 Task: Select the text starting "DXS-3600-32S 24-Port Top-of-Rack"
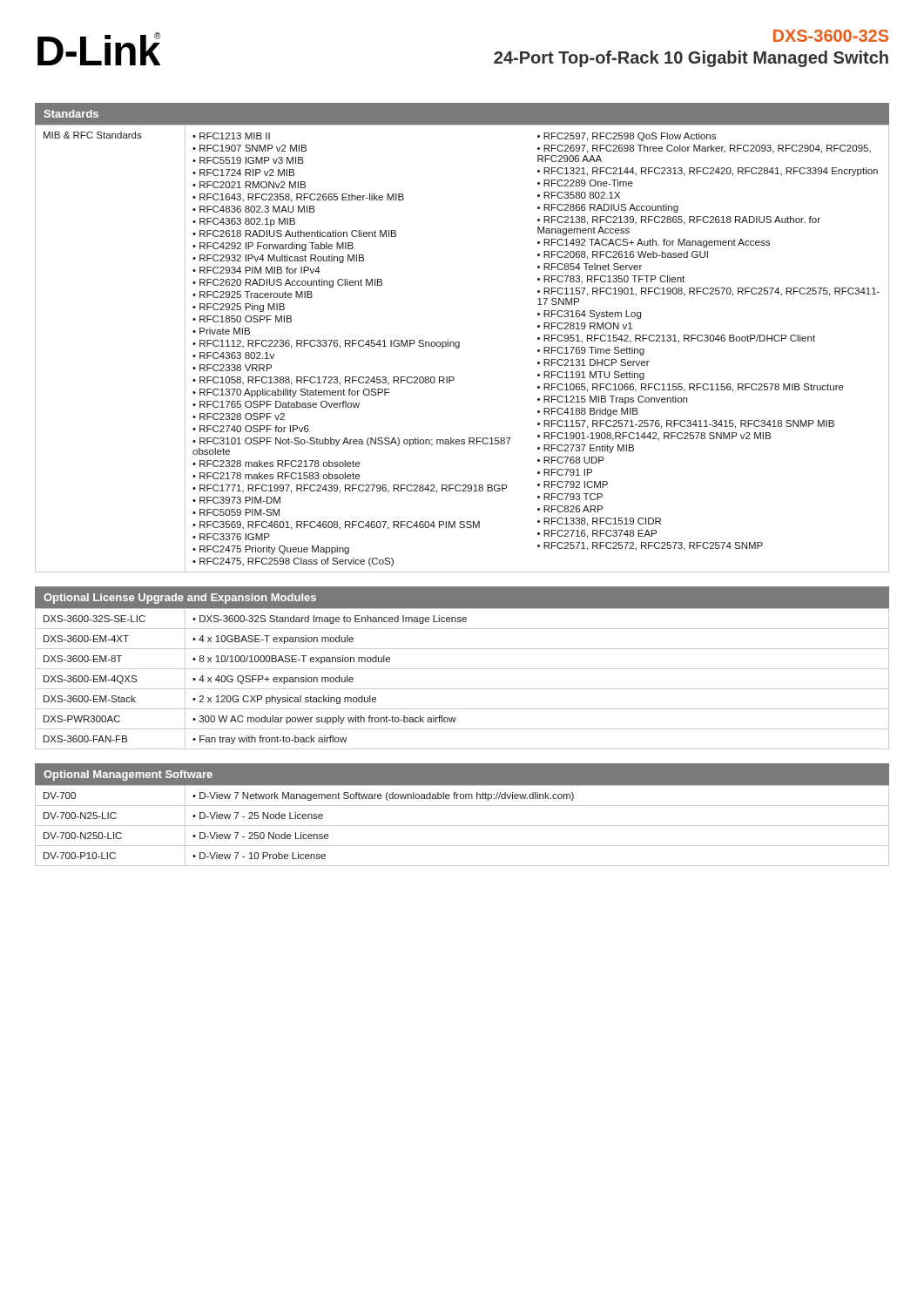pyautogui.click(x=691, y=47)
